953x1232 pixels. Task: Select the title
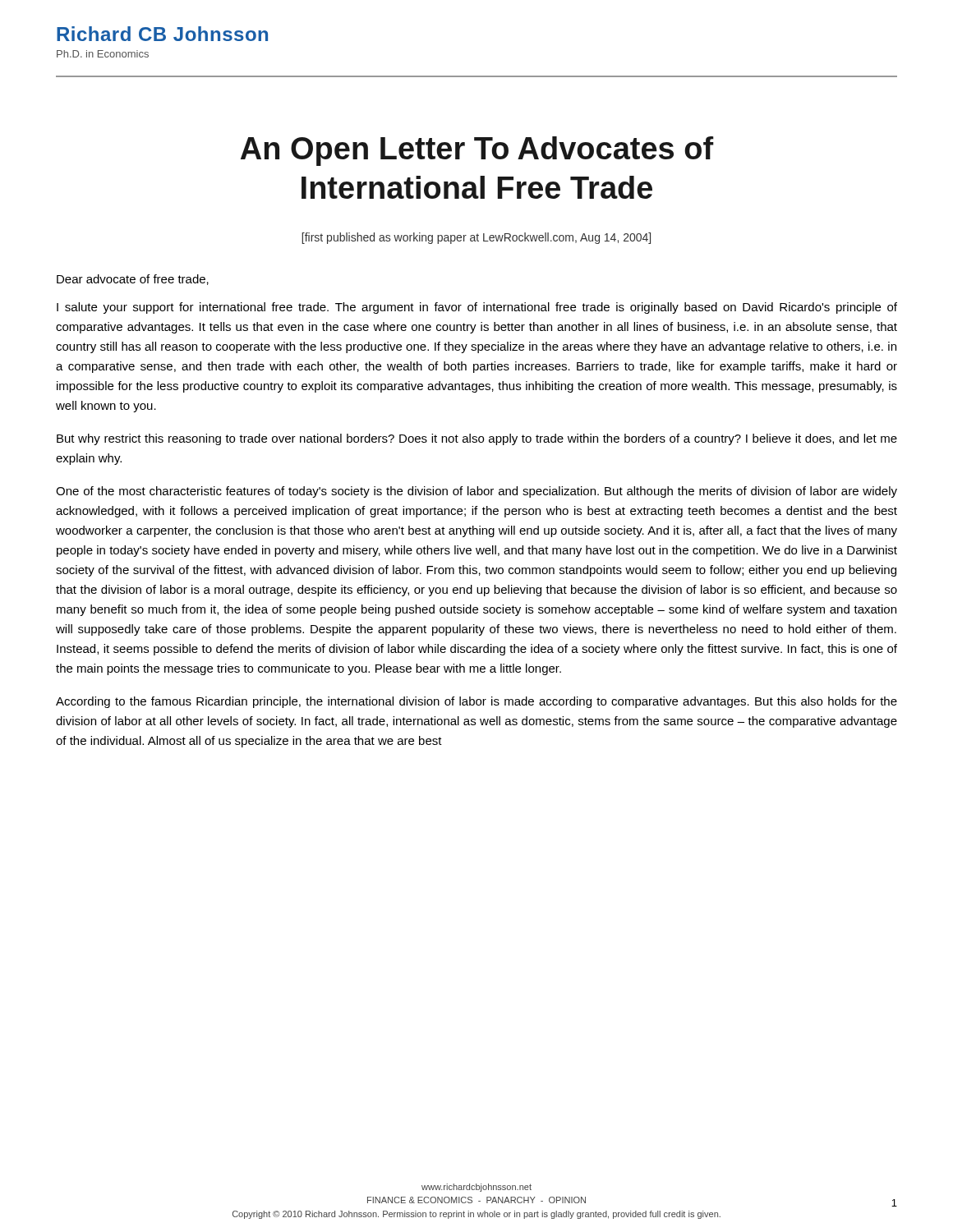click(476, 169)
